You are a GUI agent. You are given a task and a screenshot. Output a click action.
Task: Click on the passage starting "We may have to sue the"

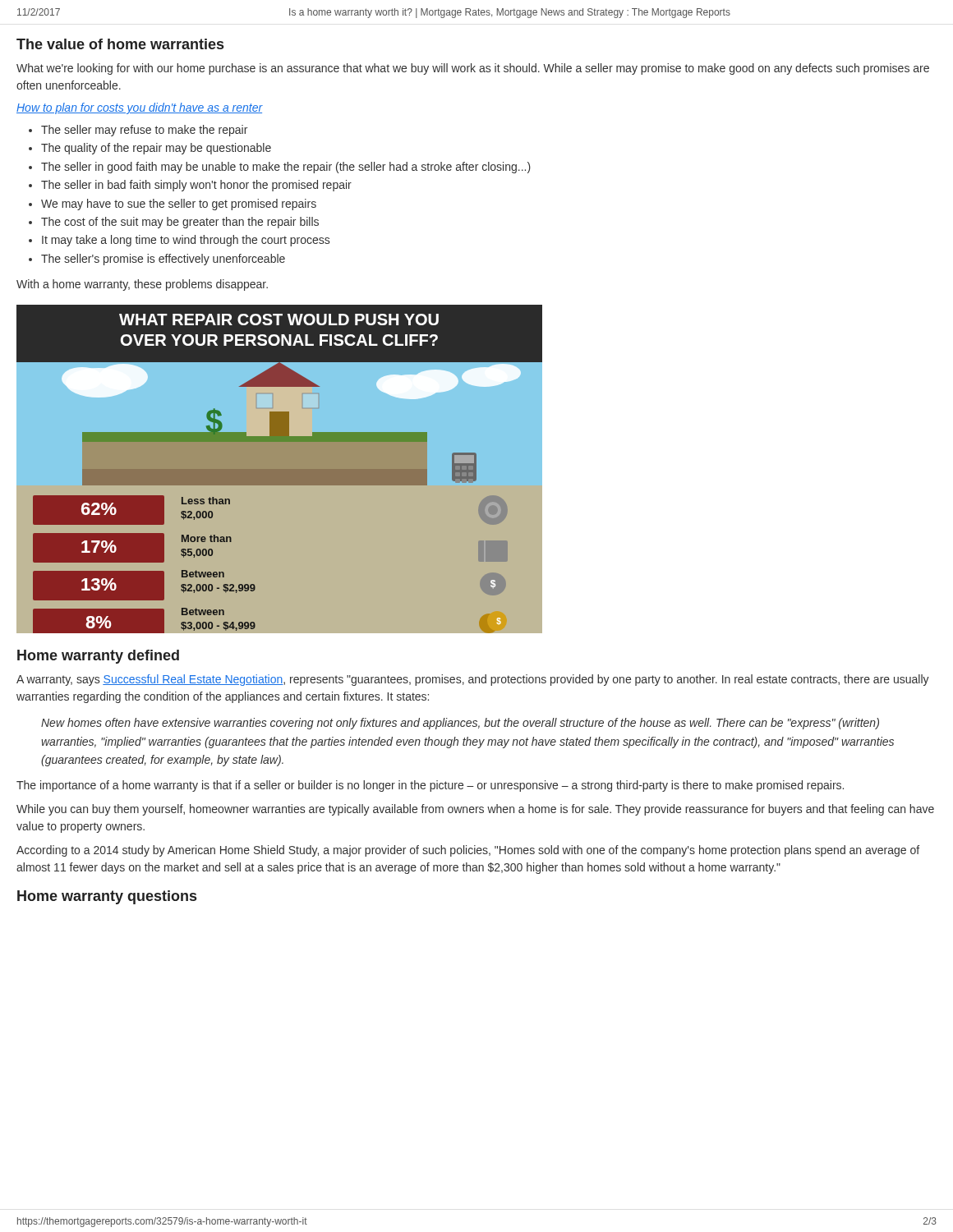179,203
